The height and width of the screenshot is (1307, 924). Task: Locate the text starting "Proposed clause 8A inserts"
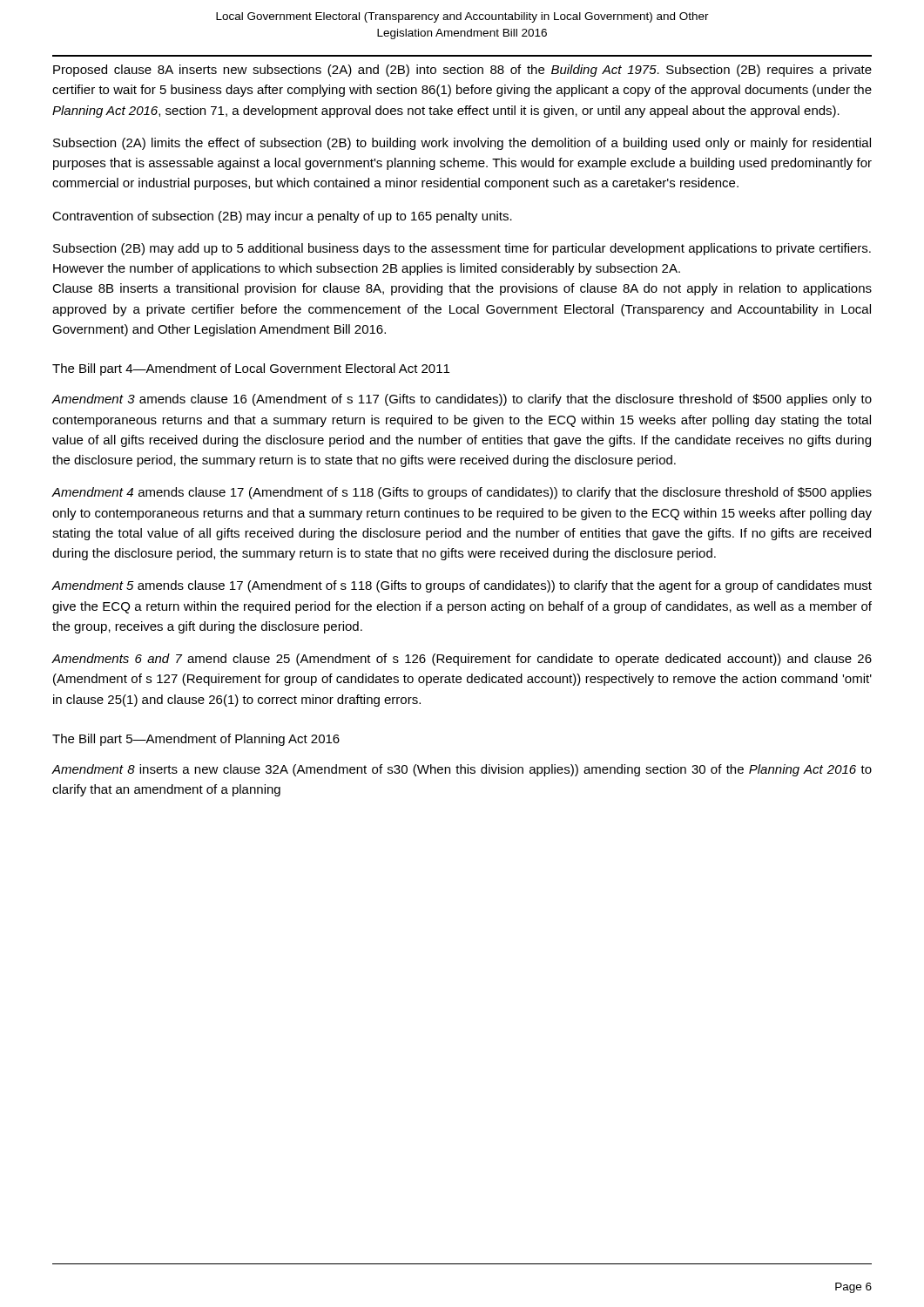(462, 90)
